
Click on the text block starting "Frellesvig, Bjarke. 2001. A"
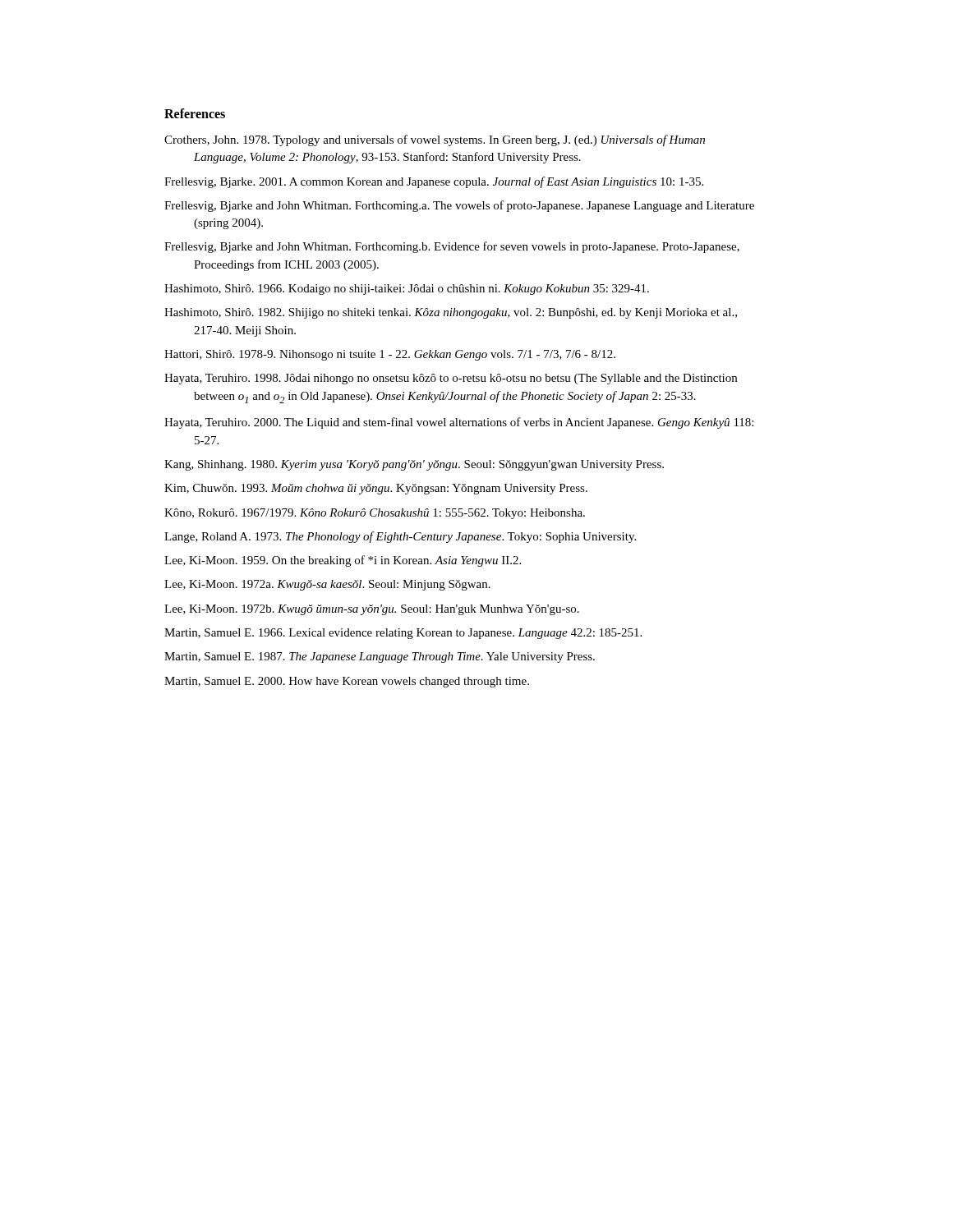pyautogui.click(x=434, y=181)
